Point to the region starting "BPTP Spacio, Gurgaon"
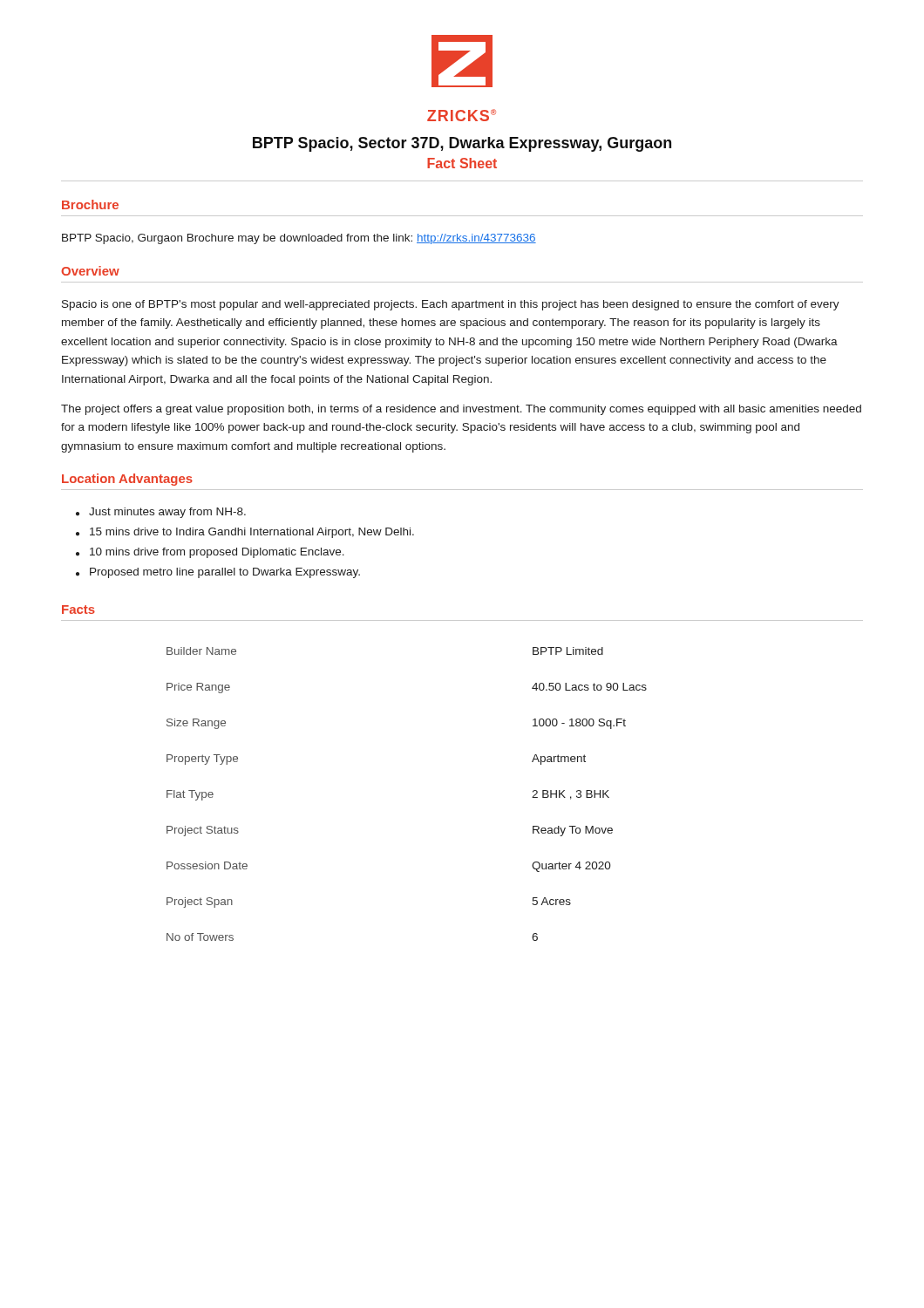This screenshot has width=924, height=1308. click(x=298, y=238)
